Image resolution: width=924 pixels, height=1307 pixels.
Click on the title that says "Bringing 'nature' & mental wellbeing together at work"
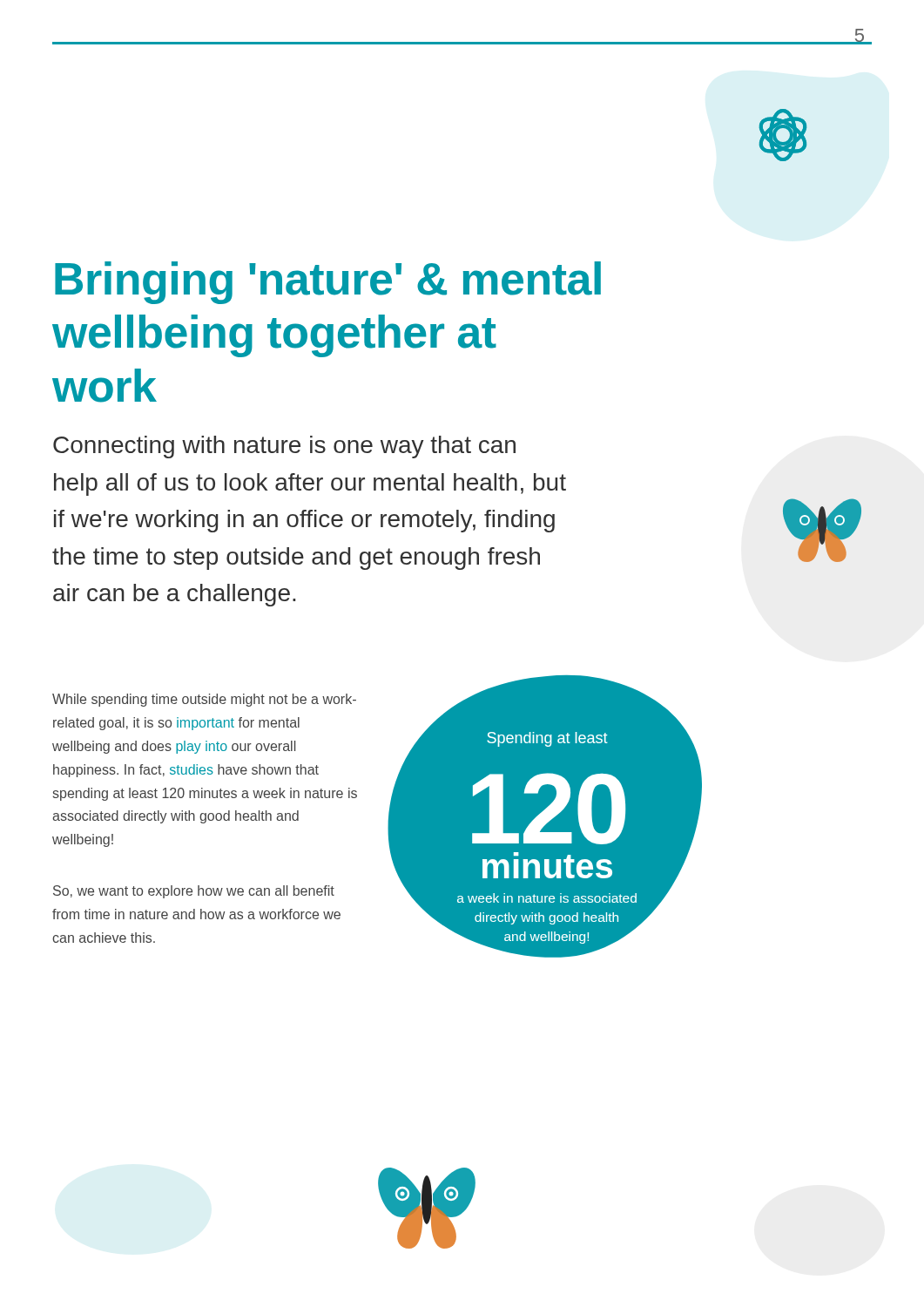[331, 333]
